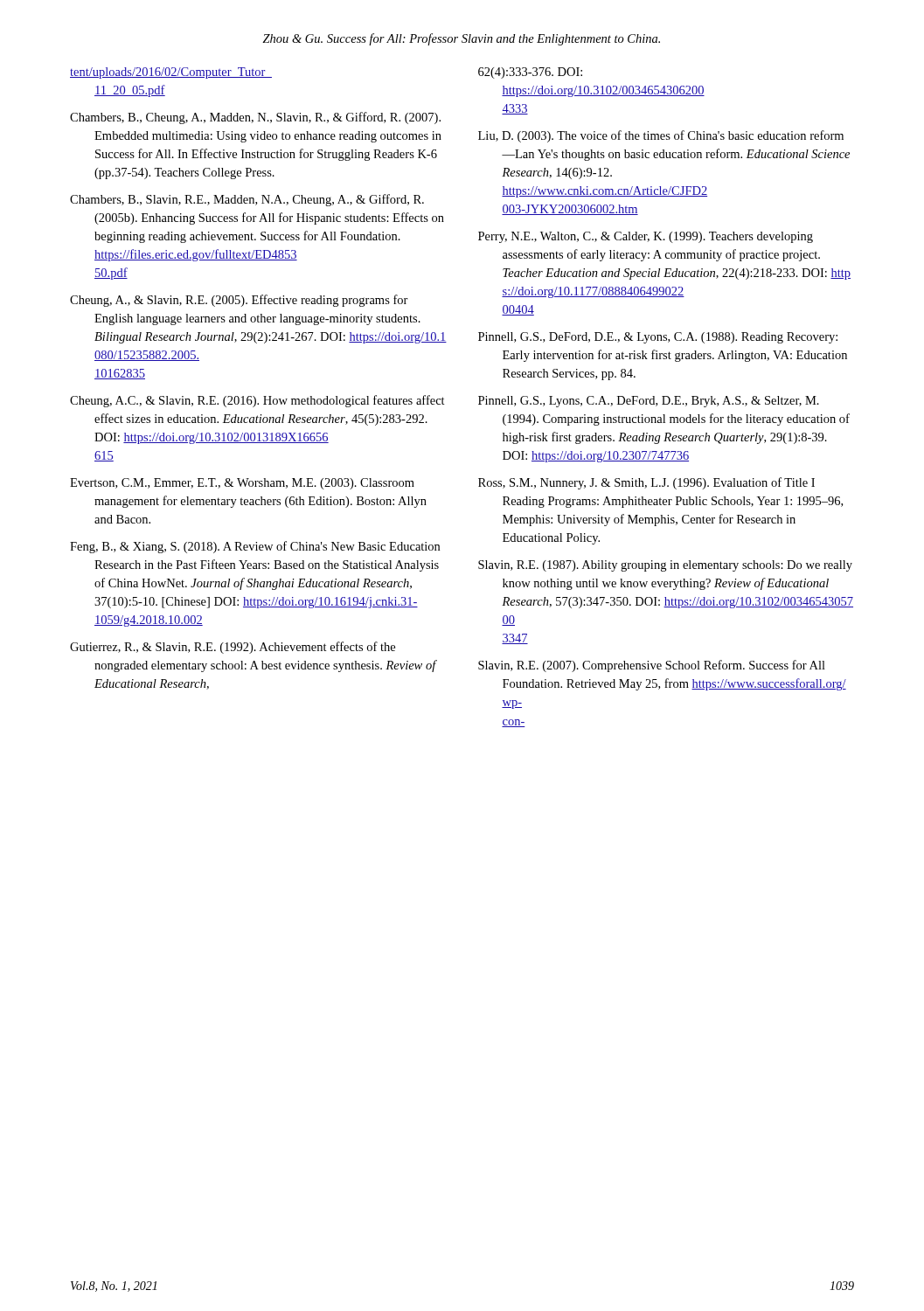
Task: Select the block starting "Chambers, B., Cheung, A., Madden, N.,"
Action: pos(256,145)
